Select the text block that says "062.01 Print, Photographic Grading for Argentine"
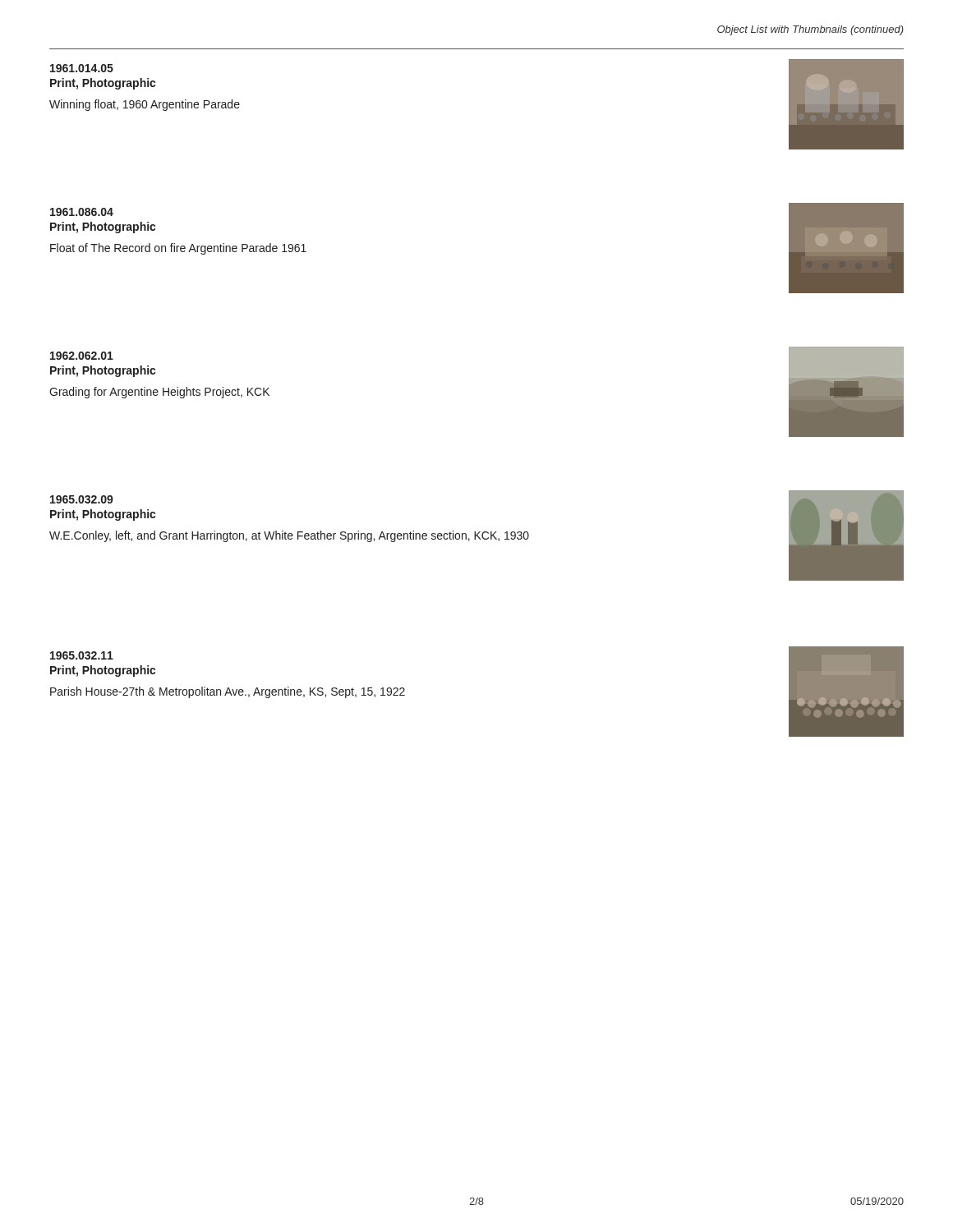Viewport: 953px width, 1232px height. [x=82, y=356]
